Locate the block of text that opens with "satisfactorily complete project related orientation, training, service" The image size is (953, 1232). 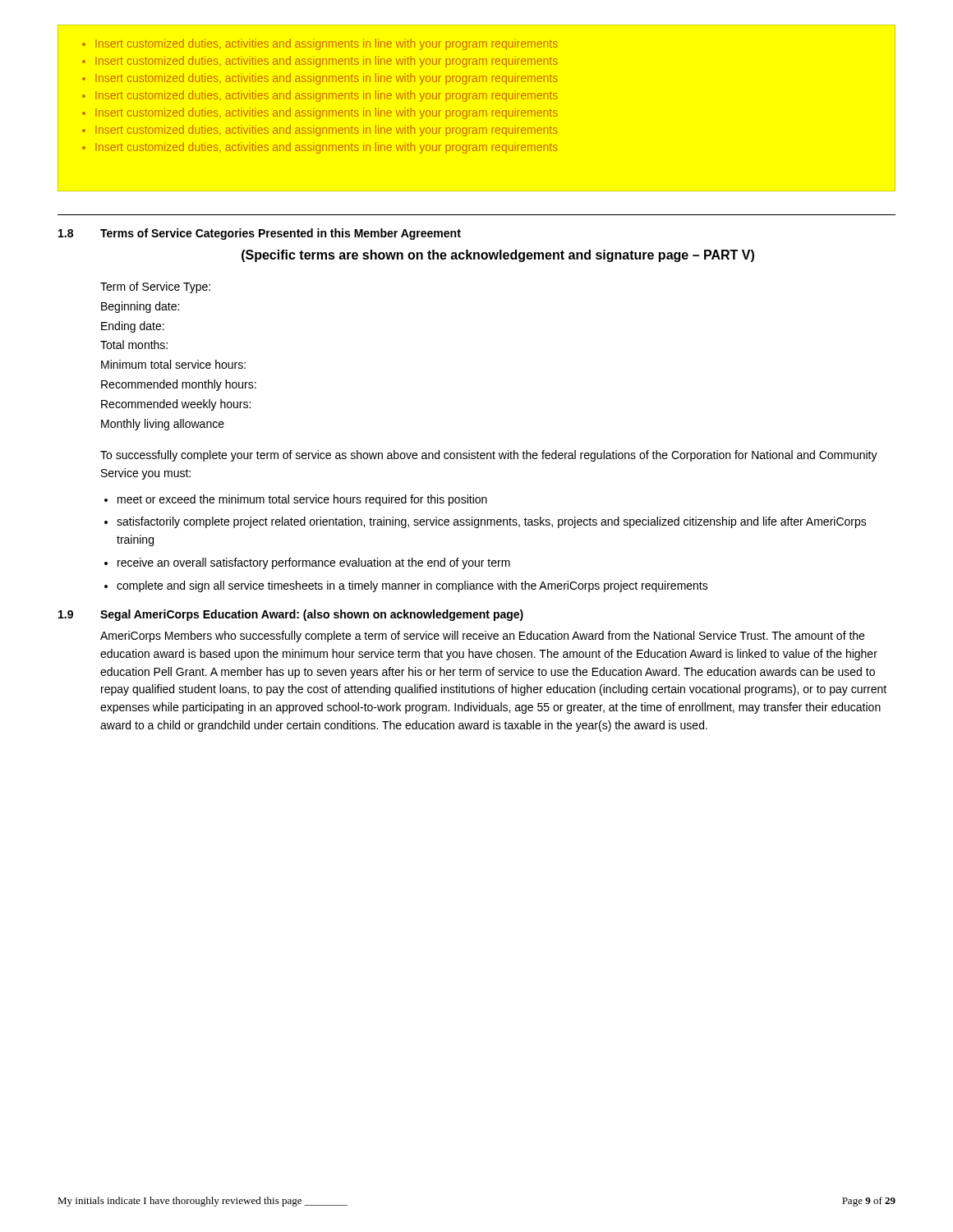(492, 531)
